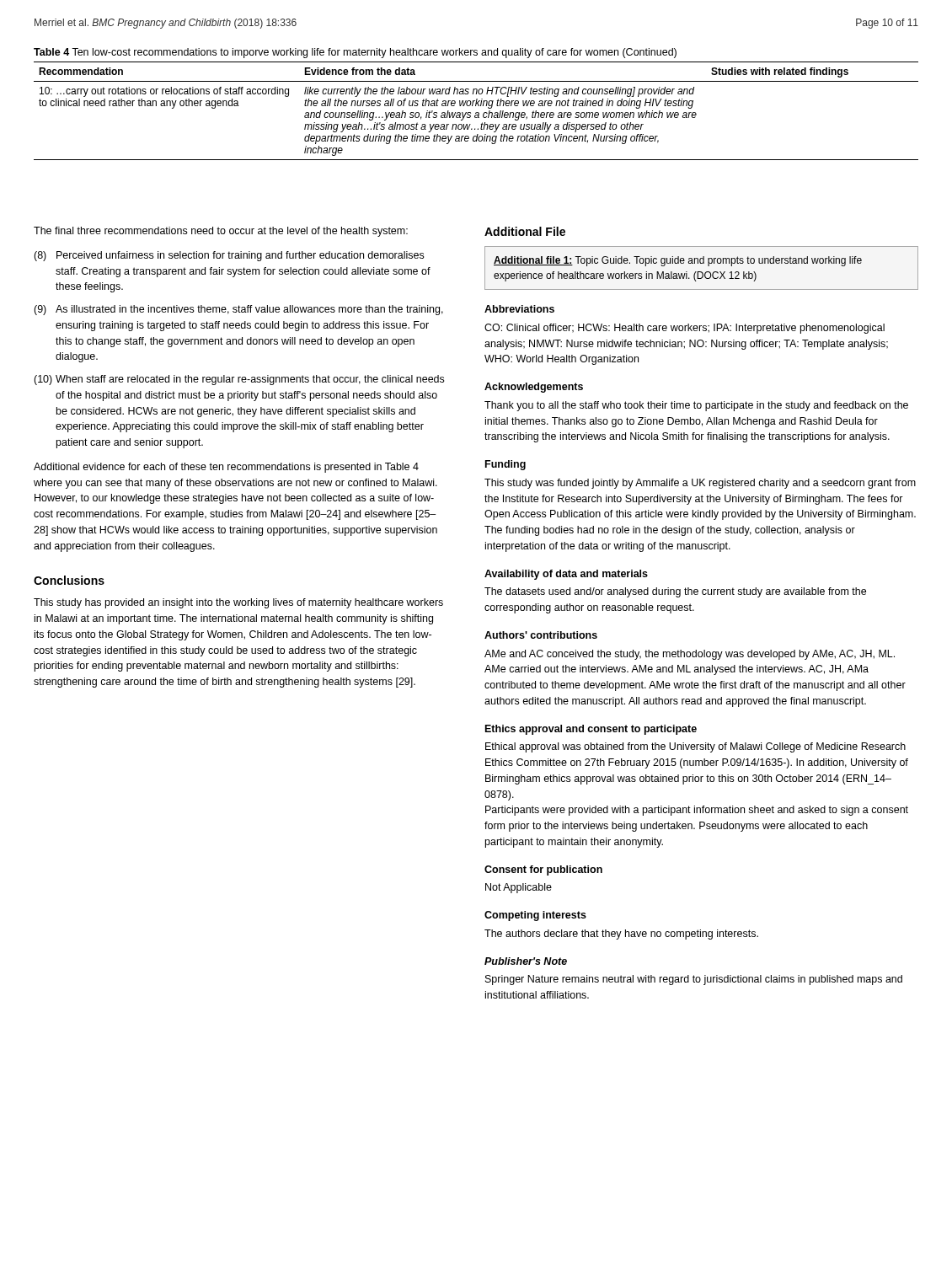Click on the passage starting "The datasets used and/or analysed during the current"
Viewport: 952px width, 1264px height.
coord(676,600)
